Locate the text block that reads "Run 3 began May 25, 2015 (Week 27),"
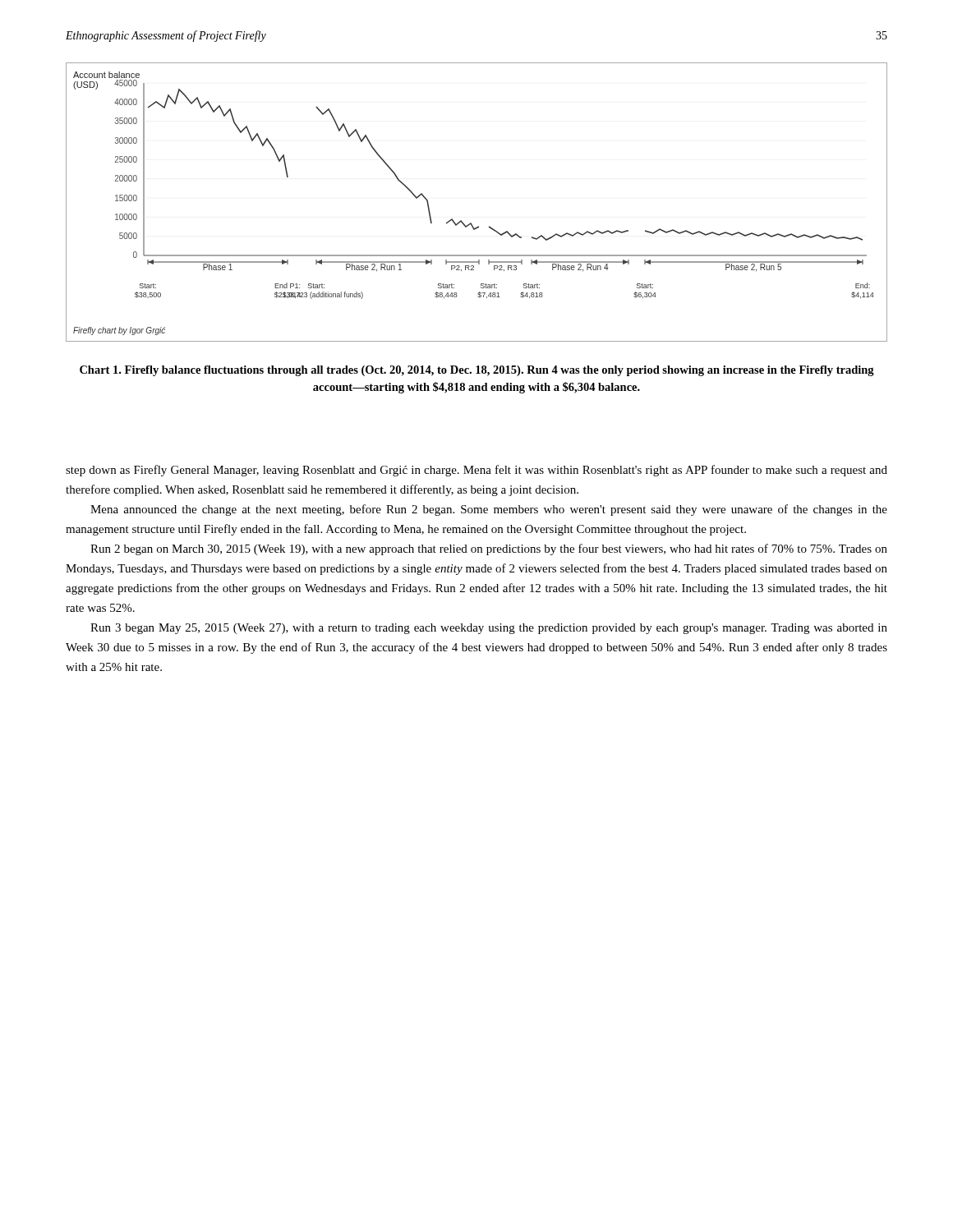The width and height of the screenshot is (953, 1232). point(476,647)
